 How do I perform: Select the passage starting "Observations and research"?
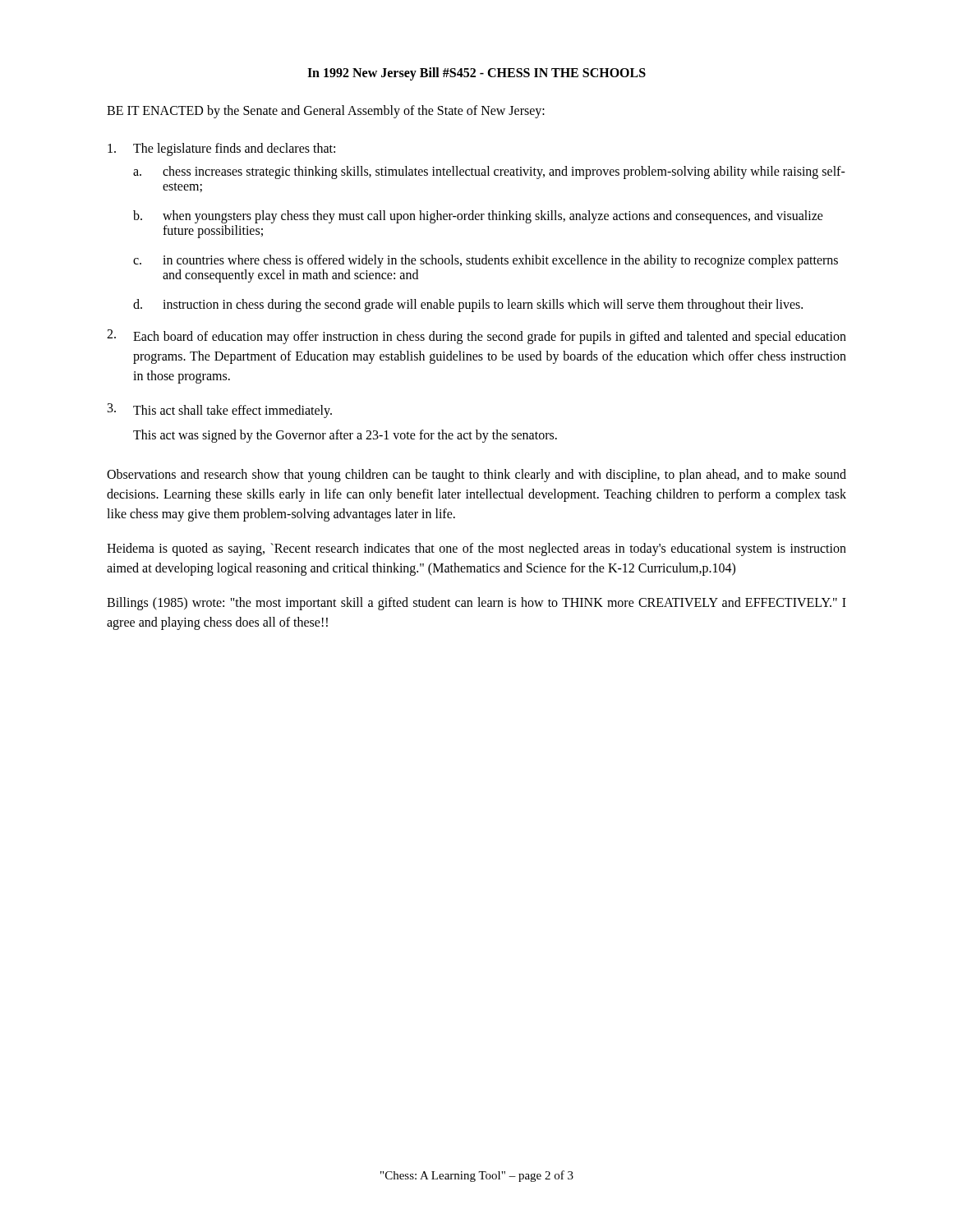point(476,494)
